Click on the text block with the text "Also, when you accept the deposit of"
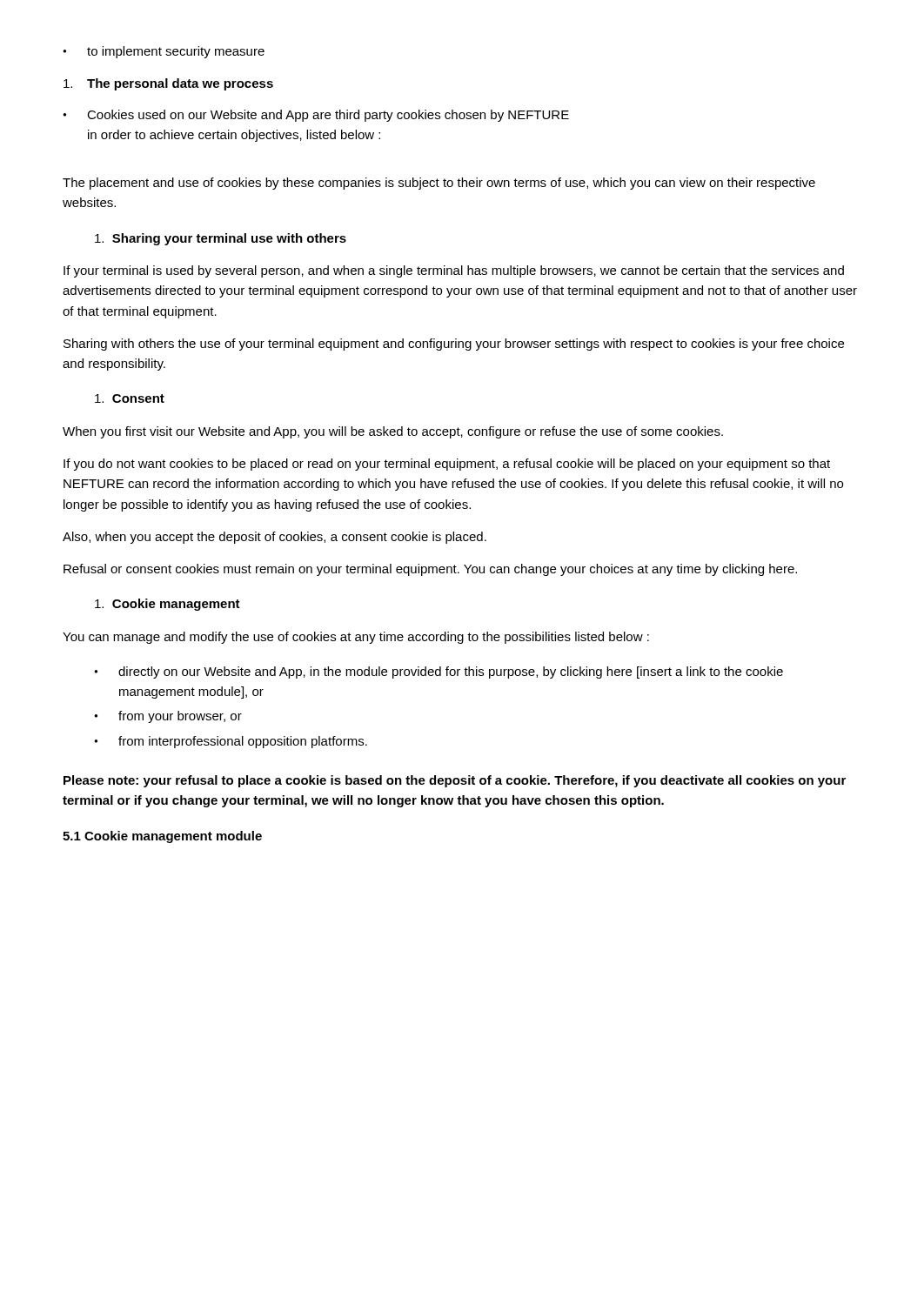 [275, 536]
